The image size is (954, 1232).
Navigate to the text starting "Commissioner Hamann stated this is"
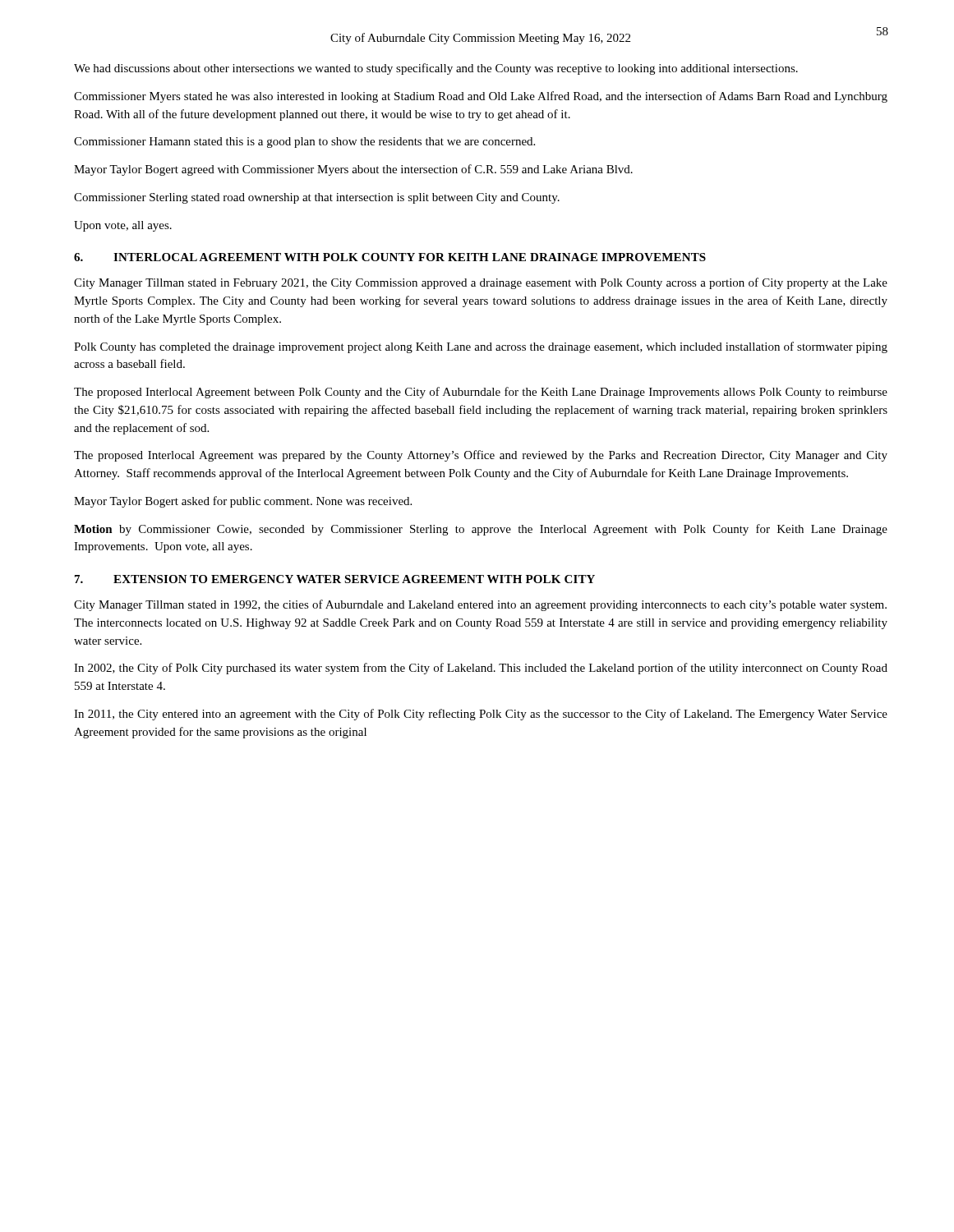pos(305,141)
